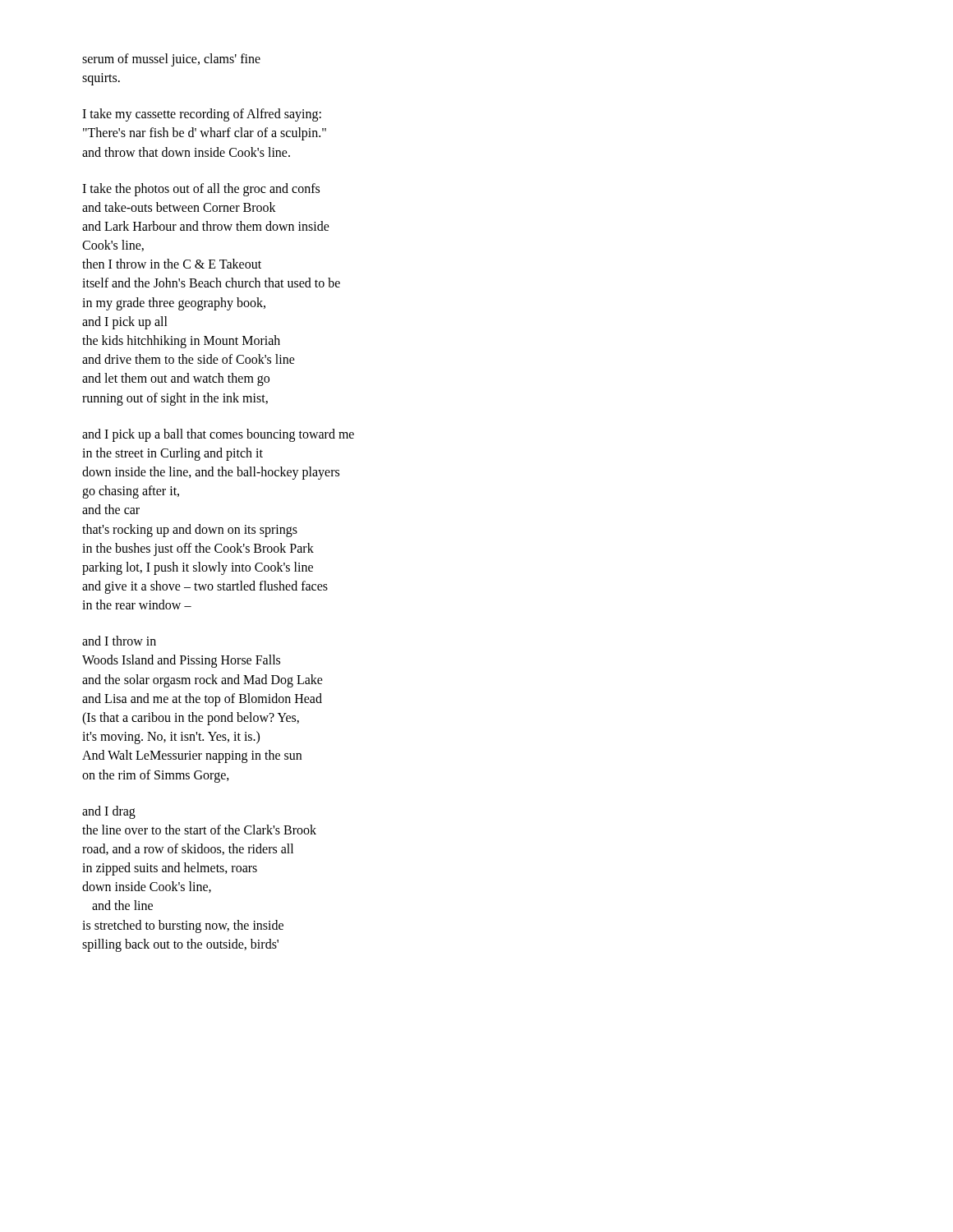The width and height of the screenshot is (953, 1232).
Task: Locate the text block containing "serum of mussel juice, clams' fine squirts. I"
Action: [171, 60]
